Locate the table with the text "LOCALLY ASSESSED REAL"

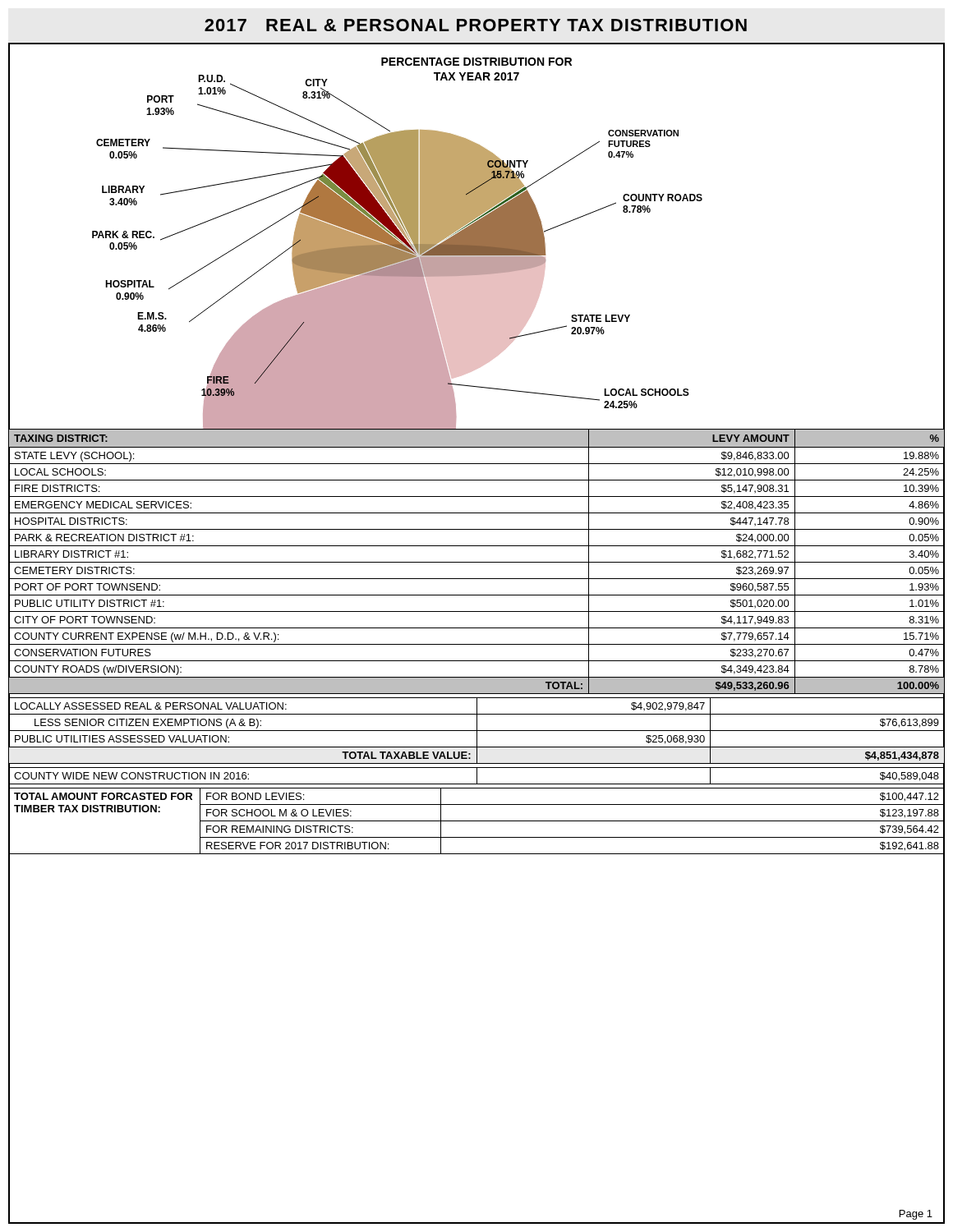tap(476, 731)
